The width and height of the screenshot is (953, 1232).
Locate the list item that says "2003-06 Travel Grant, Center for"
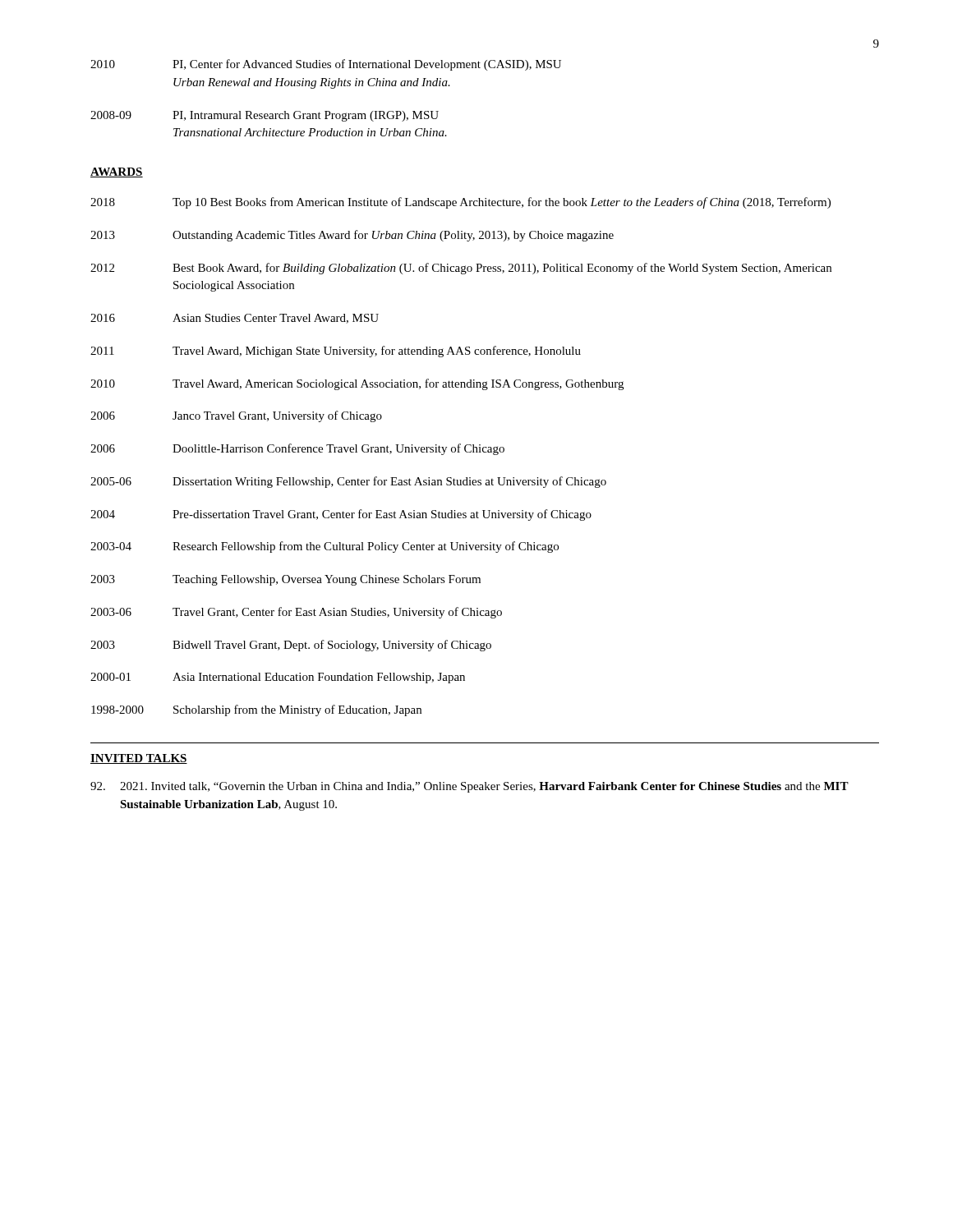click(x=485, y=612)
